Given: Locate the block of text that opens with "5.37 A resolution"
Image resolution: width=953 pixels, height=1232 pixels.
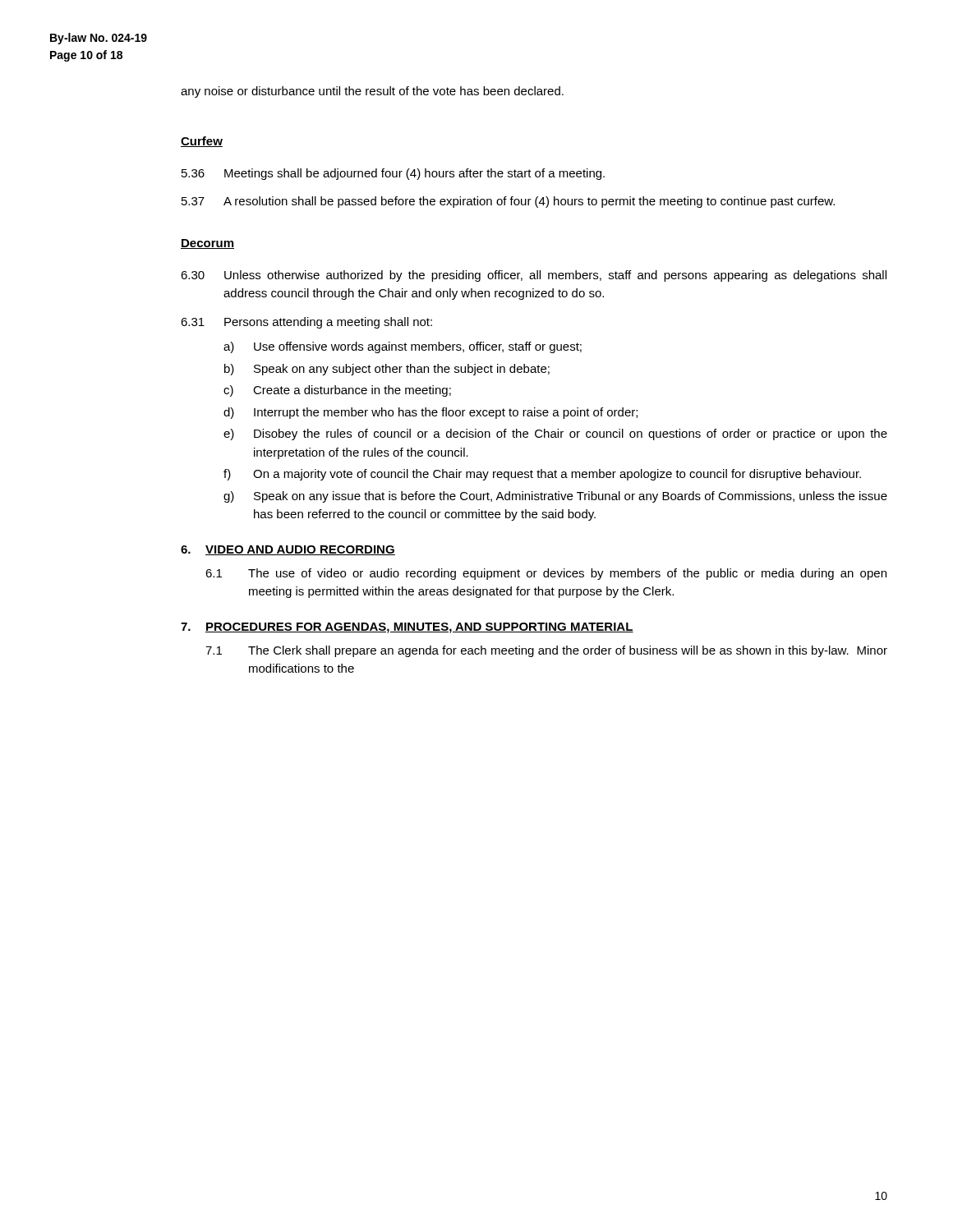Looking at the screenshot, I should [x=534, y=201].
